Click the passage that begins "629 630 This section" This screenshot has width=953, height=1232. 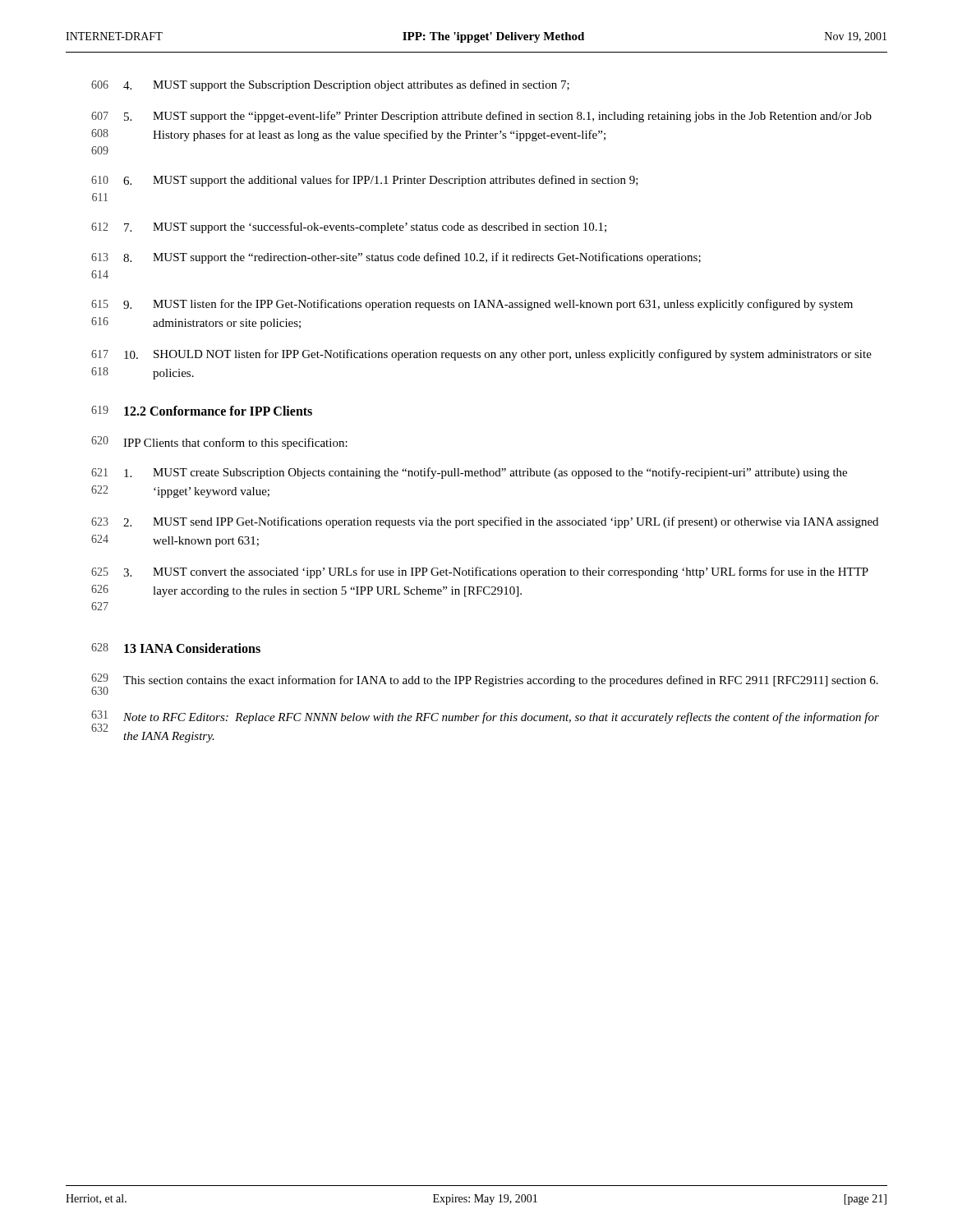point(476,685)
